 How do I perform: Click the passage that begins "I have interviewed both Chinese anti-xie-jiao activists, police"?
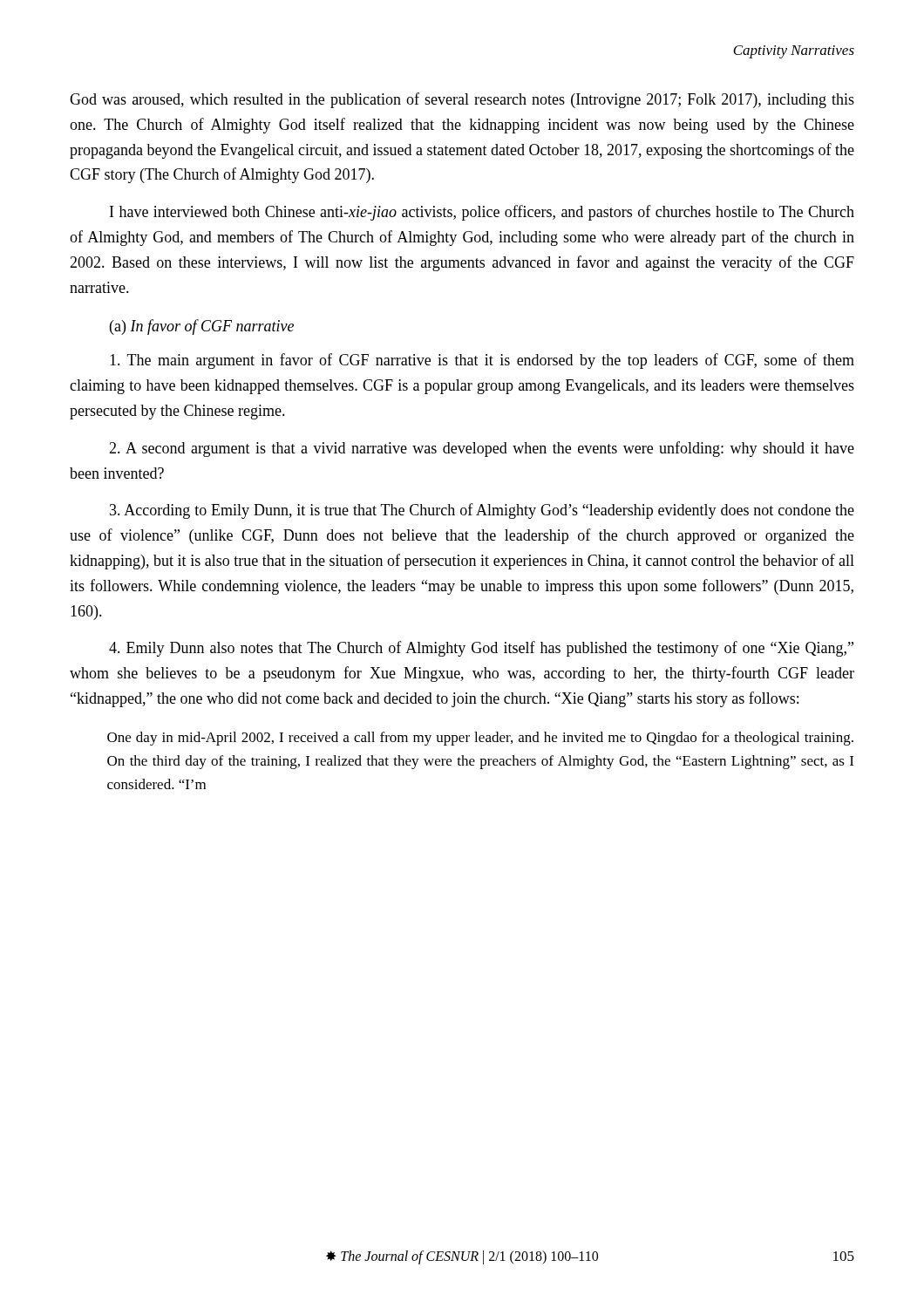(x=462, y=250)
